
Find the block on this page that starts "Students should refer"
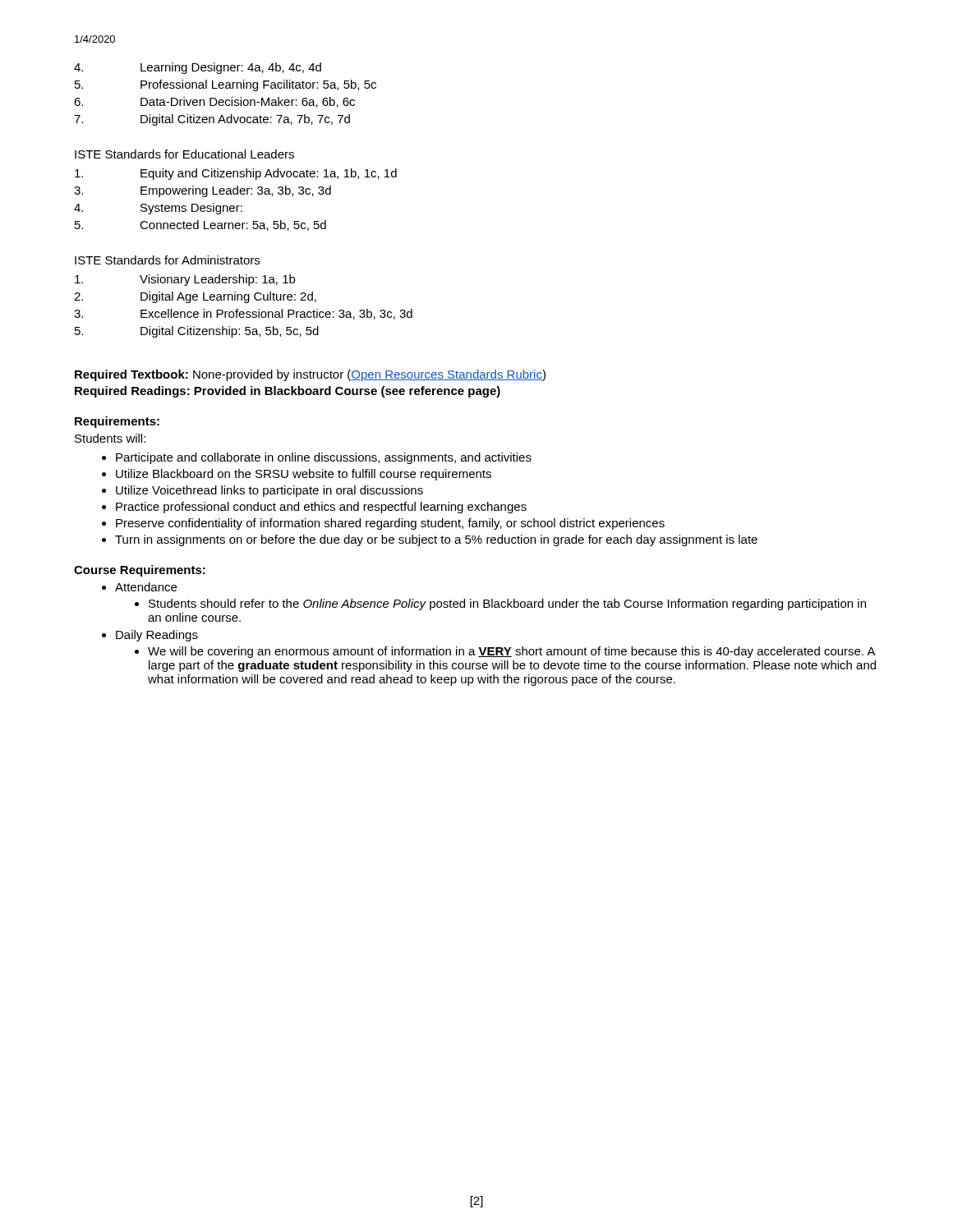(507, 610)
